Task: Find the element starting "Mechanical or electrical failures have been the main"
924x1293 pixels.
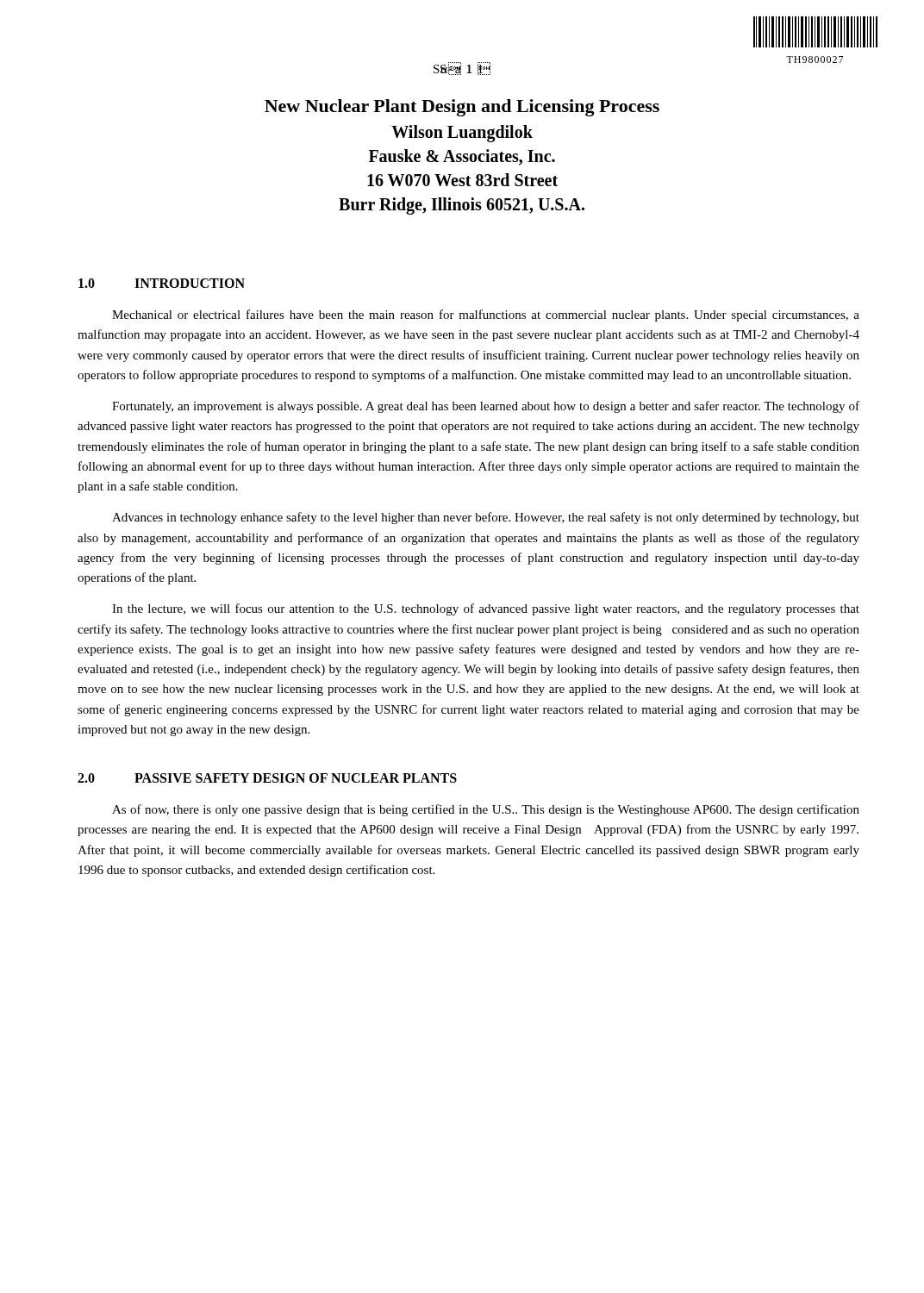Action: (468, 345)
